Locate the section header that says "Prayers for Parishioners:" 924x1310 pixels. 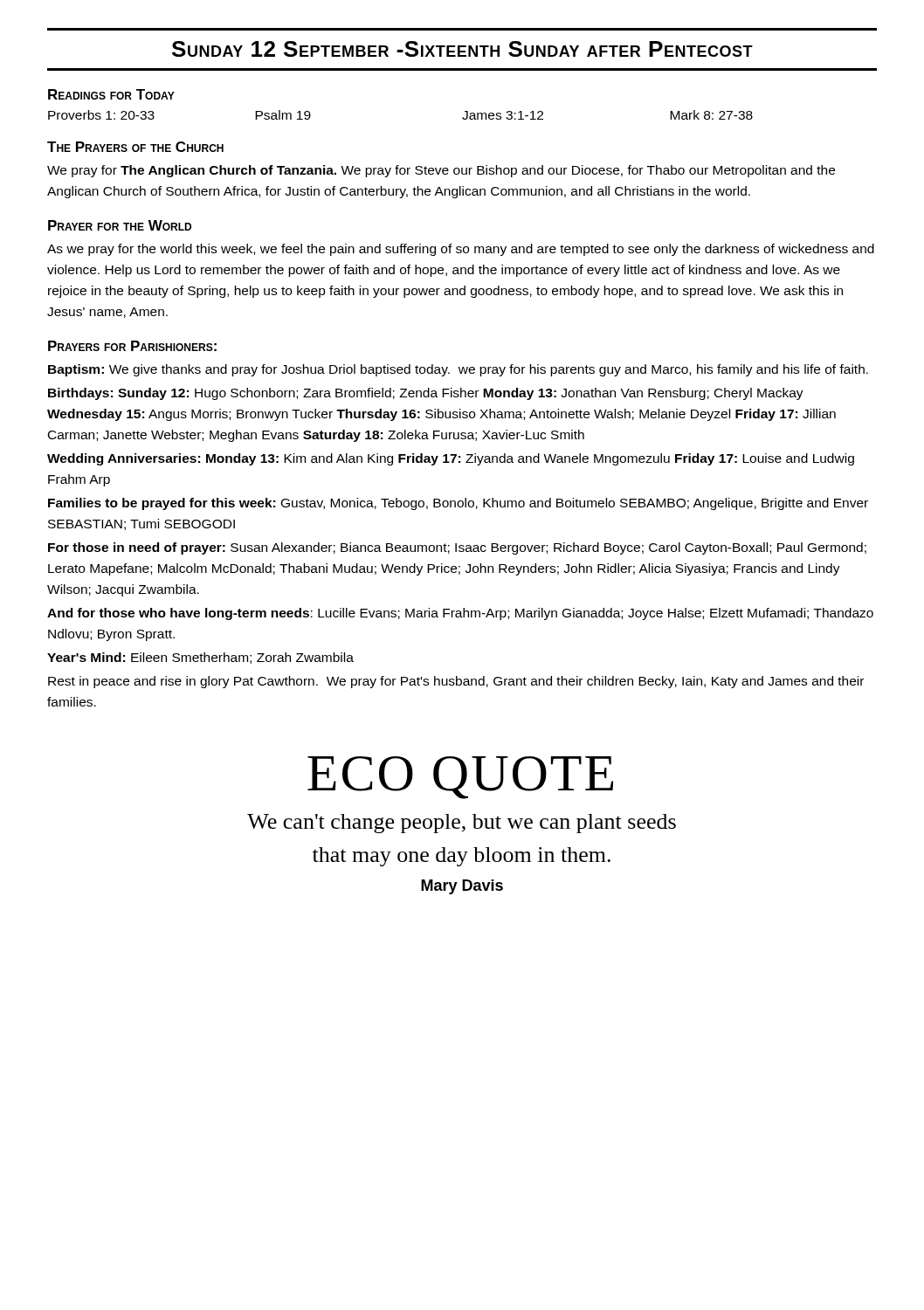[x=132, y=346]
